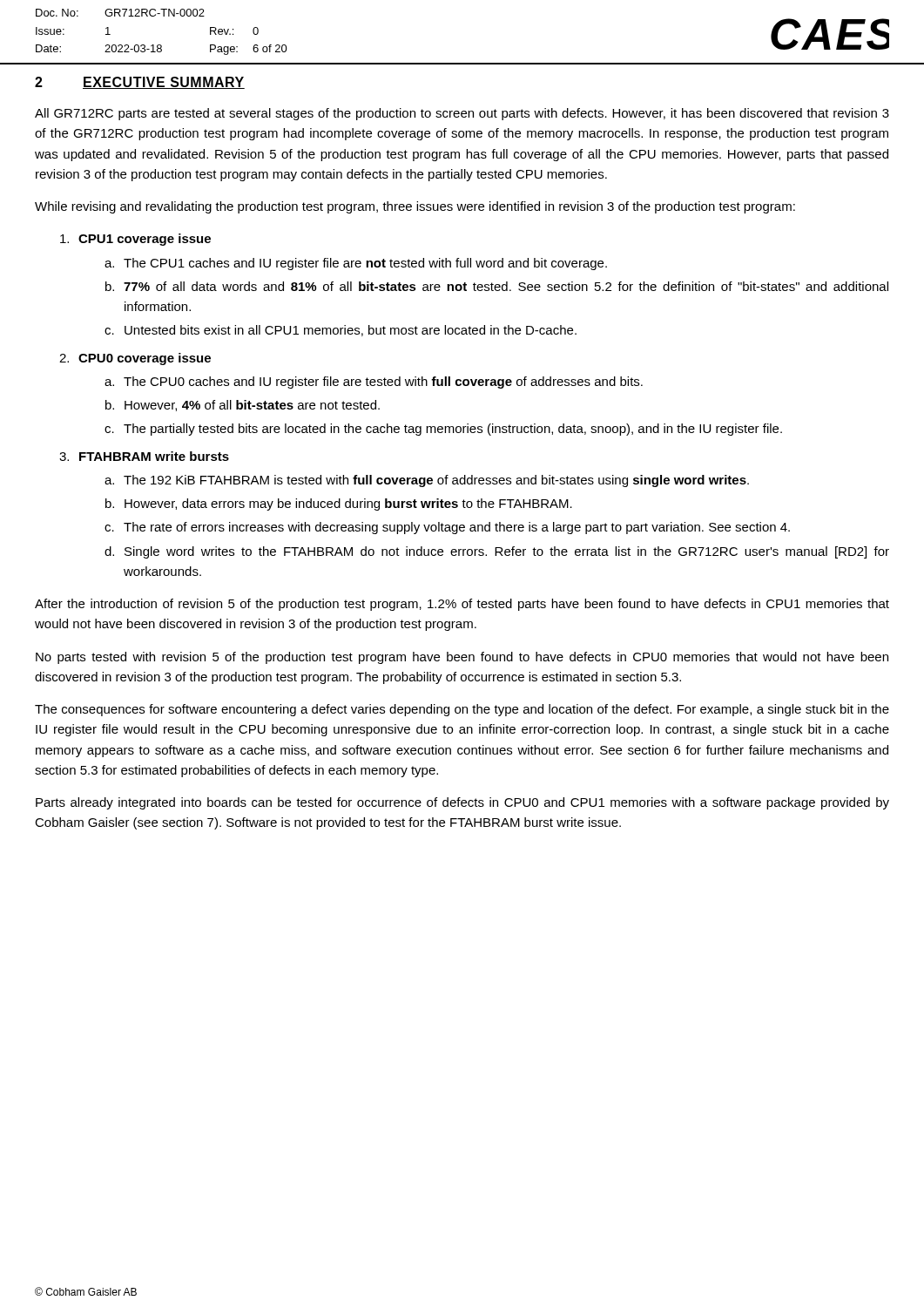The width and height of the screenshot is (924, 1307).
Task: Locate the list item containing "CPU1 coverage issue"
Action: click(x=135, y=239)
